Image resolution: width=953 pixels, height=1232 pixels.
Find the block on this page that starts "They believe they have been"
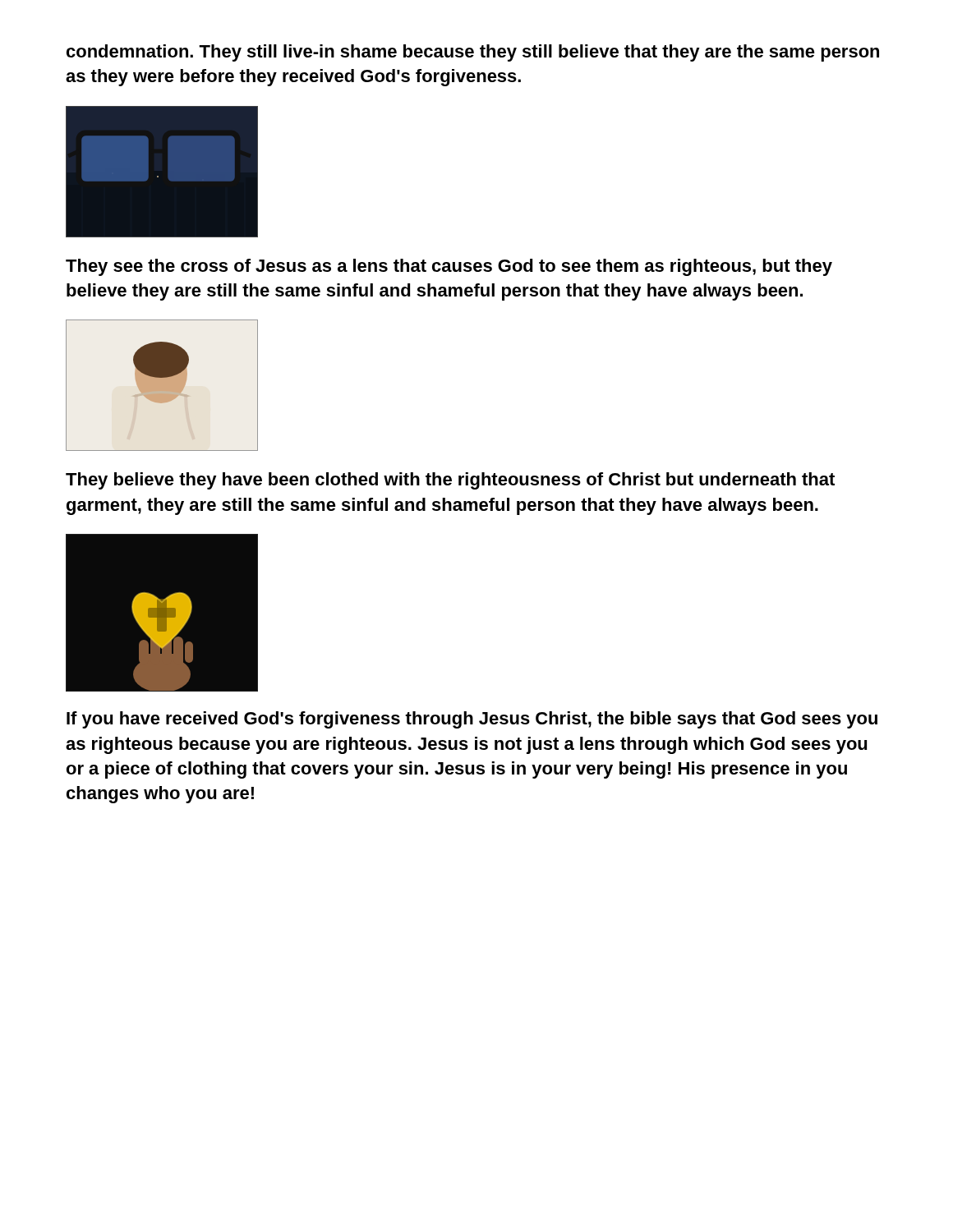click(450, 492)
